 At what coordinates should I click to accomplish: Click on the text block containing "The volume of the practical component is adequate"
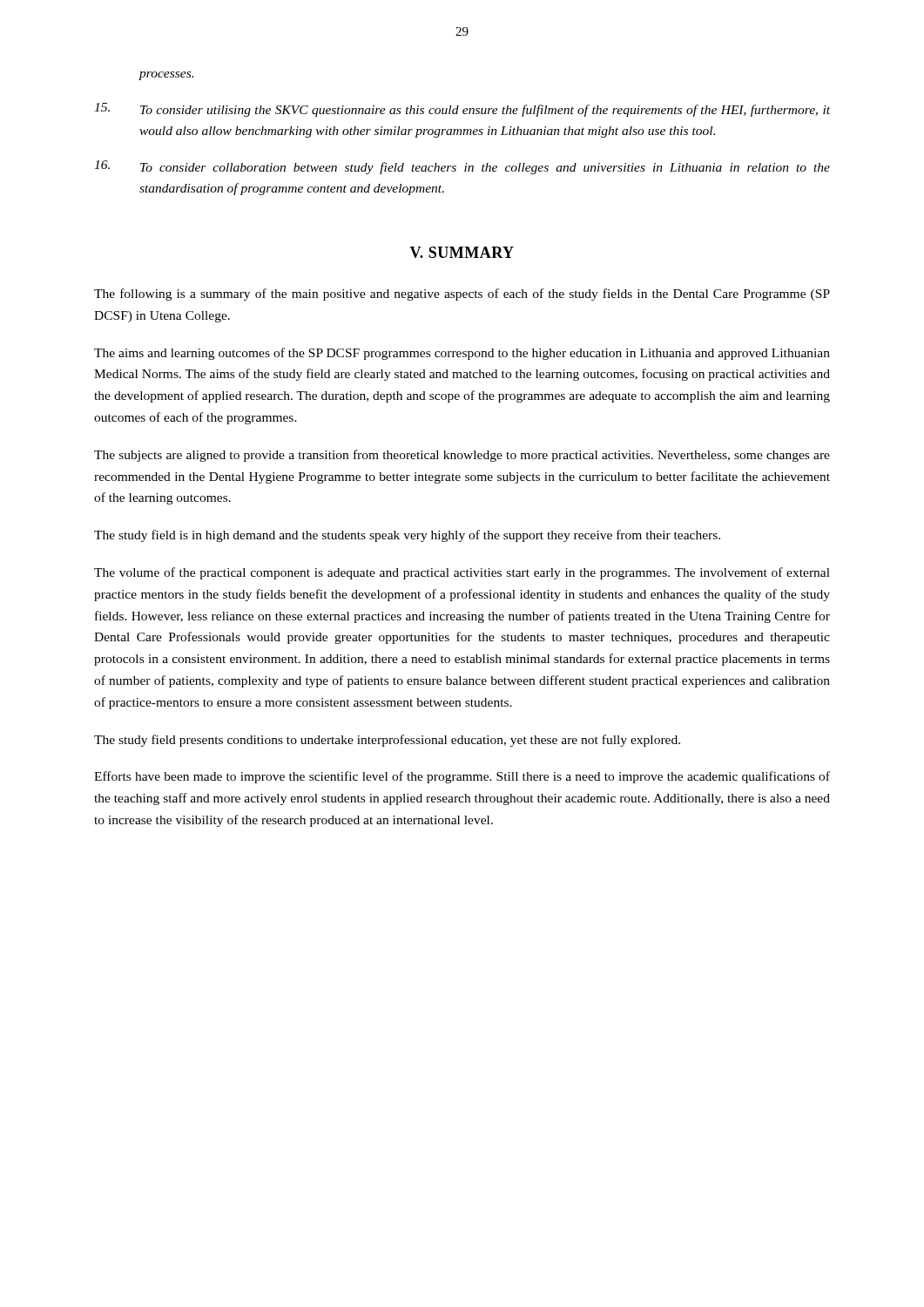462,637
